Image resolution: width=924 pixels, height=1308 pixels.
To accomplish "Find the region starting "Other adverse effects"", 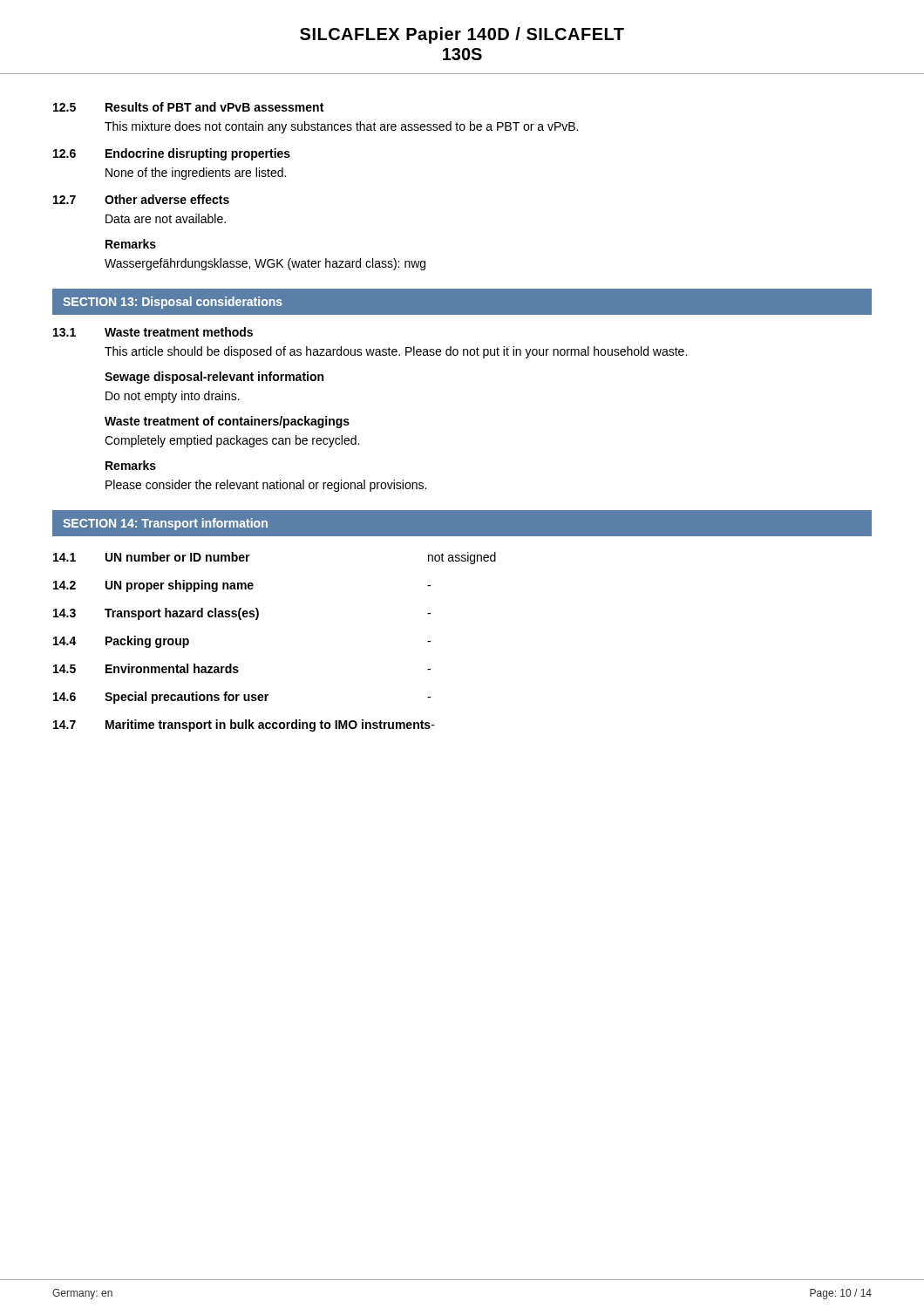I will [x=167, y=200].
